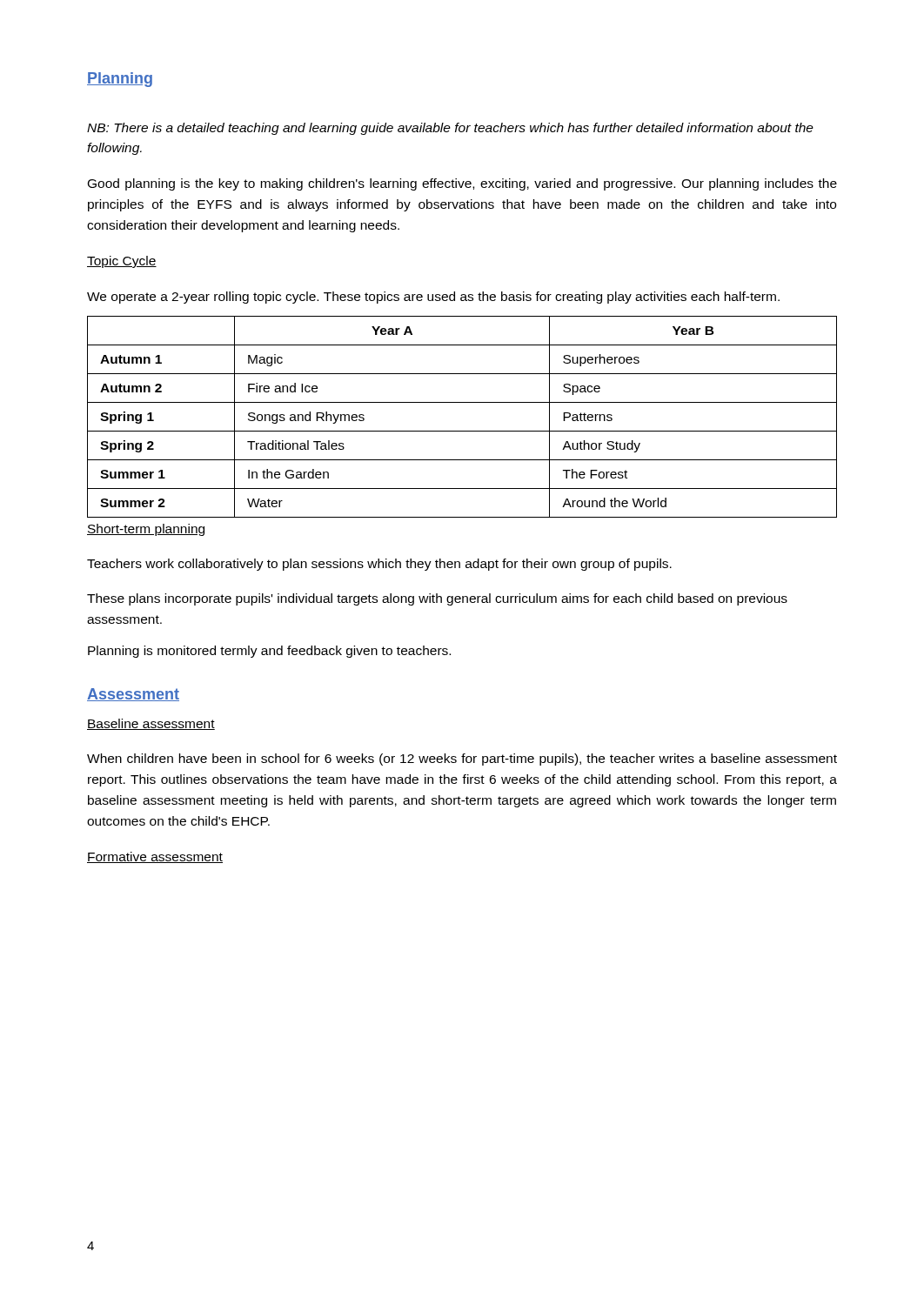Screen dimensions: 1305x924
Task: Select the section header containing "Baseline assessment"
Action: tap(151, 723)
